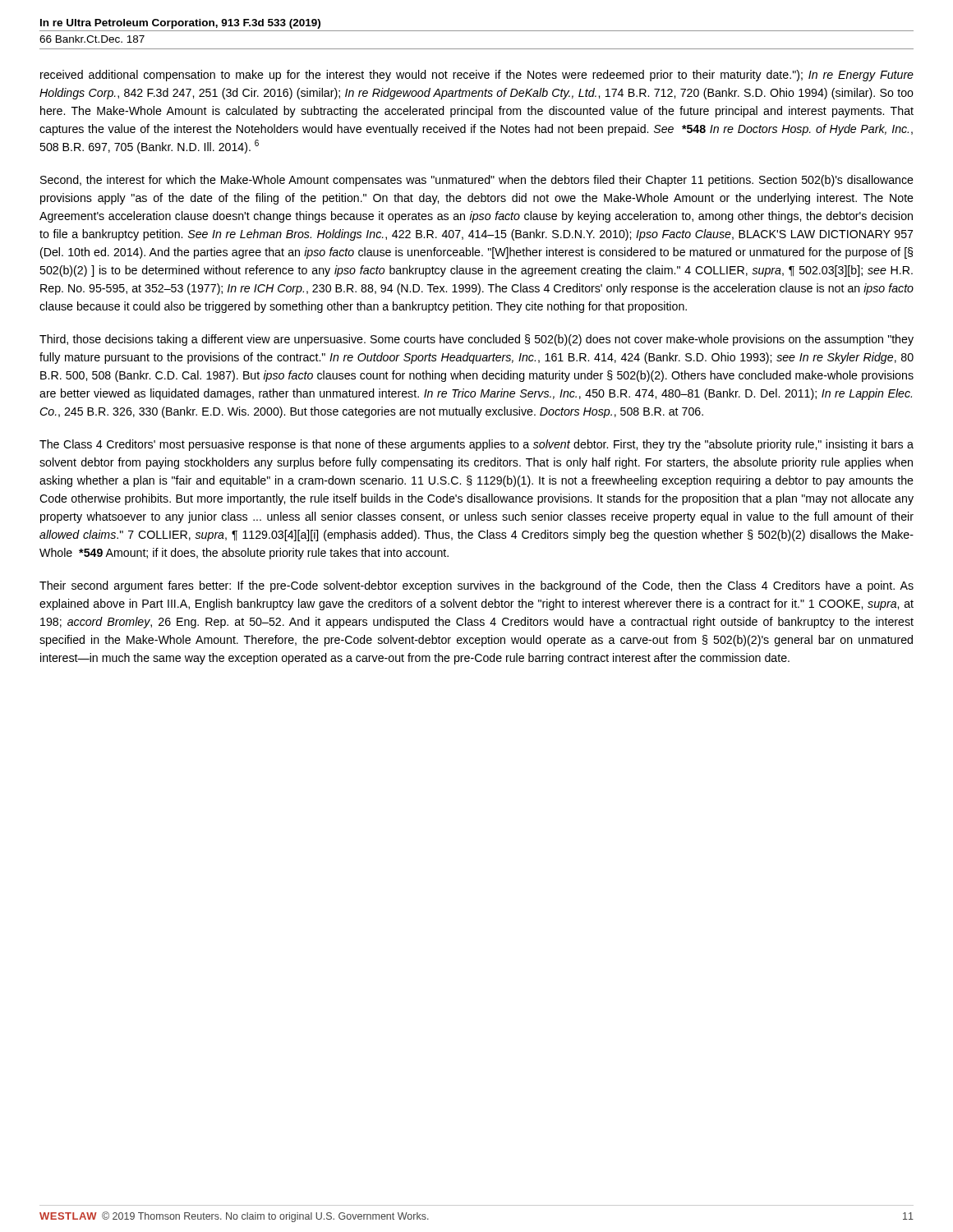Click the passage that begins "Their second argument"
Screen dimensions: 1232x953
point(476,622)
